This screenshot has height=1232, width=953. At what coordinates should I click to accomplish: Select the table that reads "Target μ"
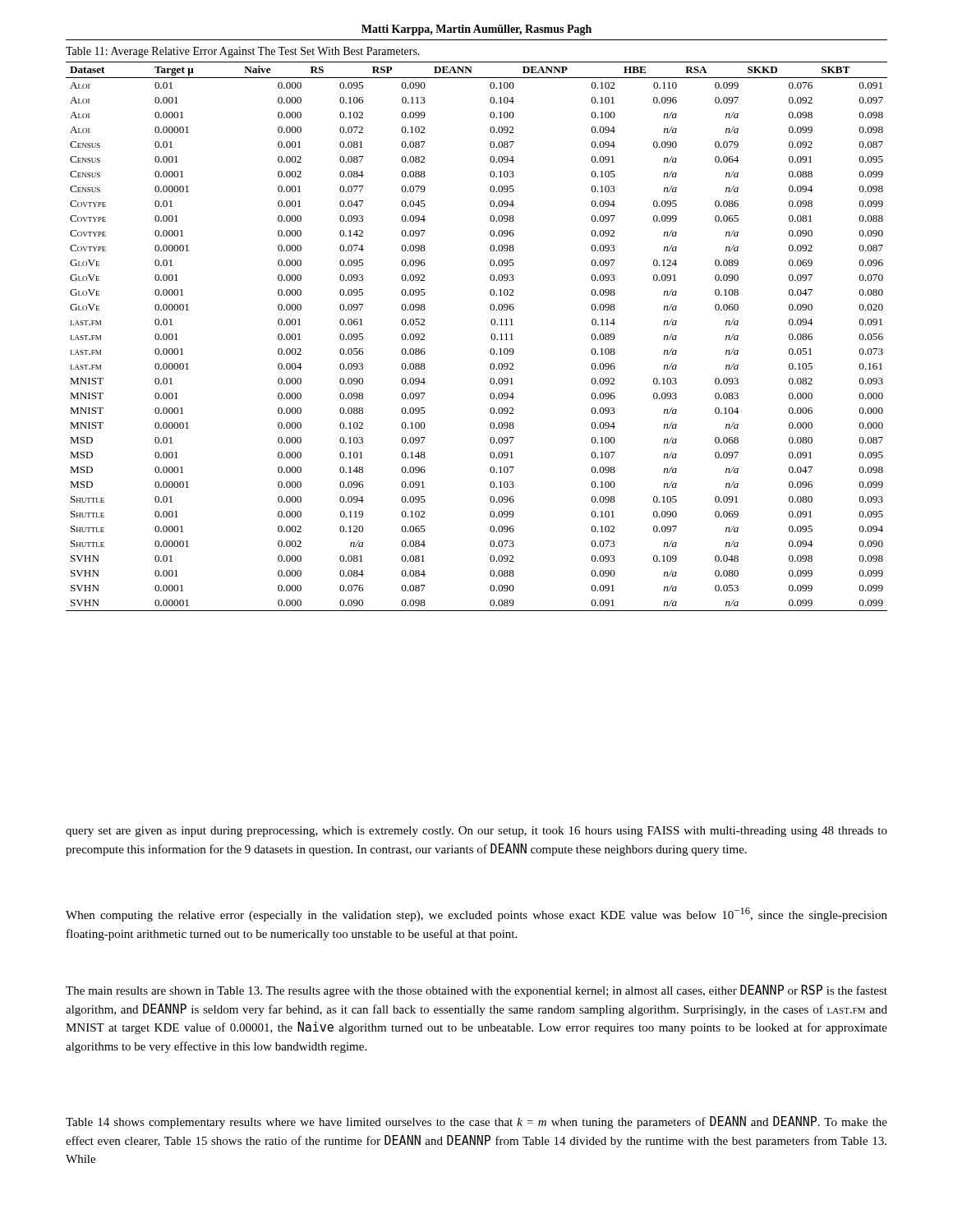(x=476, y=336)
